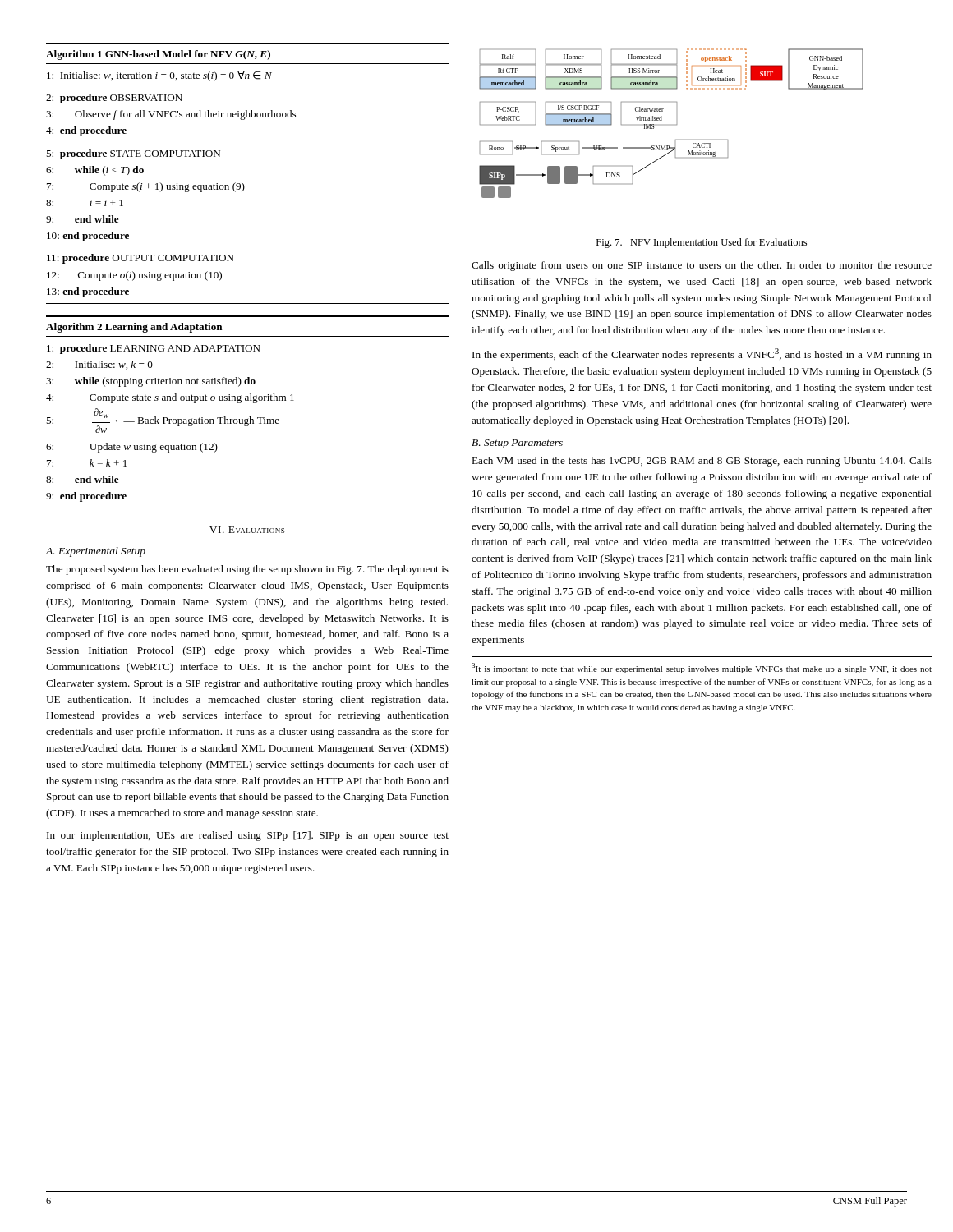The width and height of the screenshot is (953, 1232).
Task: Locate the text block with the text "Algorithm 1 GNN-based Model"
Action: (247, 173)
